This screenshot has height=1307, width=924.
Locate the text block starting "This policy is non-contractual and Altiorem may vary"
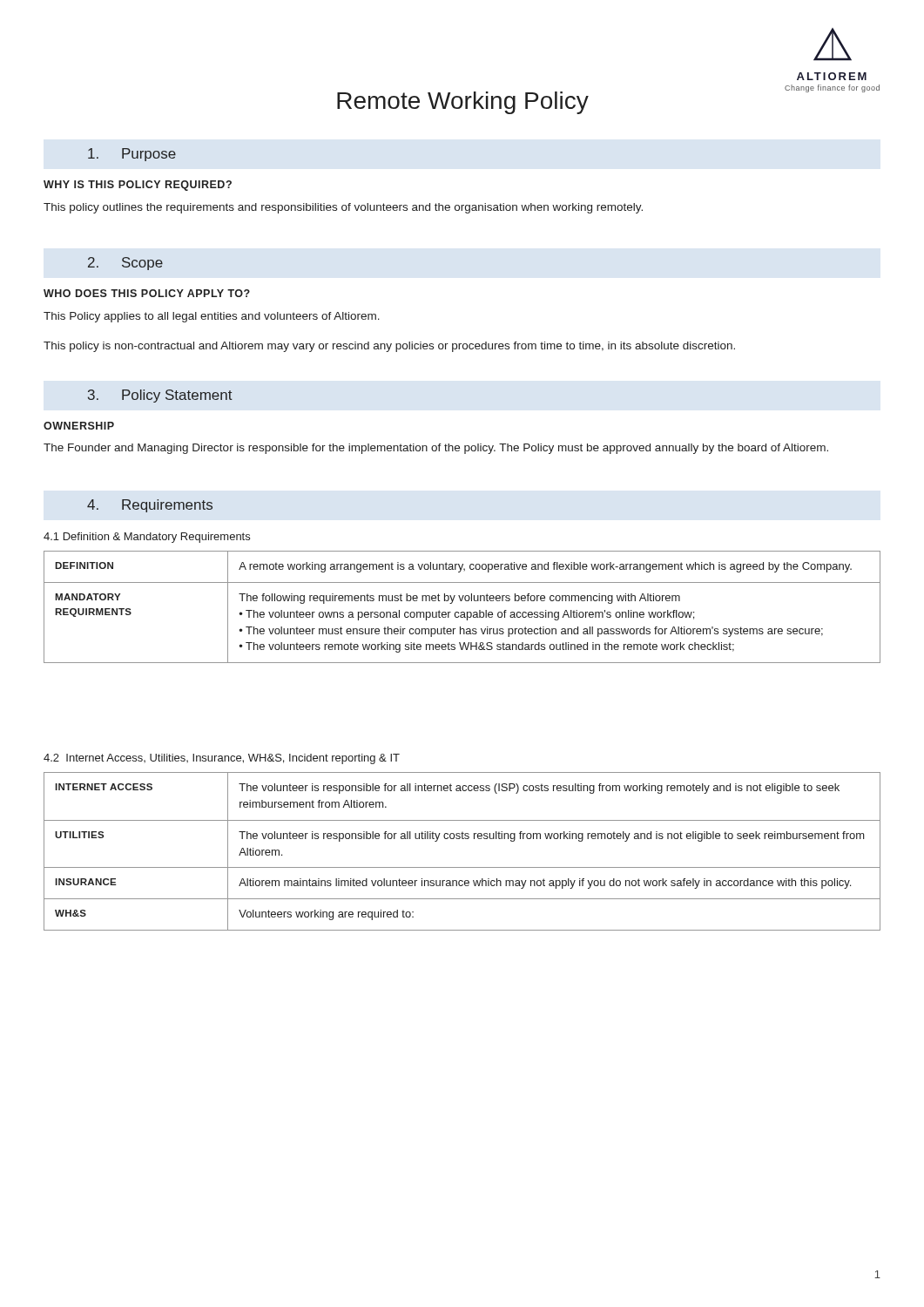390,345
